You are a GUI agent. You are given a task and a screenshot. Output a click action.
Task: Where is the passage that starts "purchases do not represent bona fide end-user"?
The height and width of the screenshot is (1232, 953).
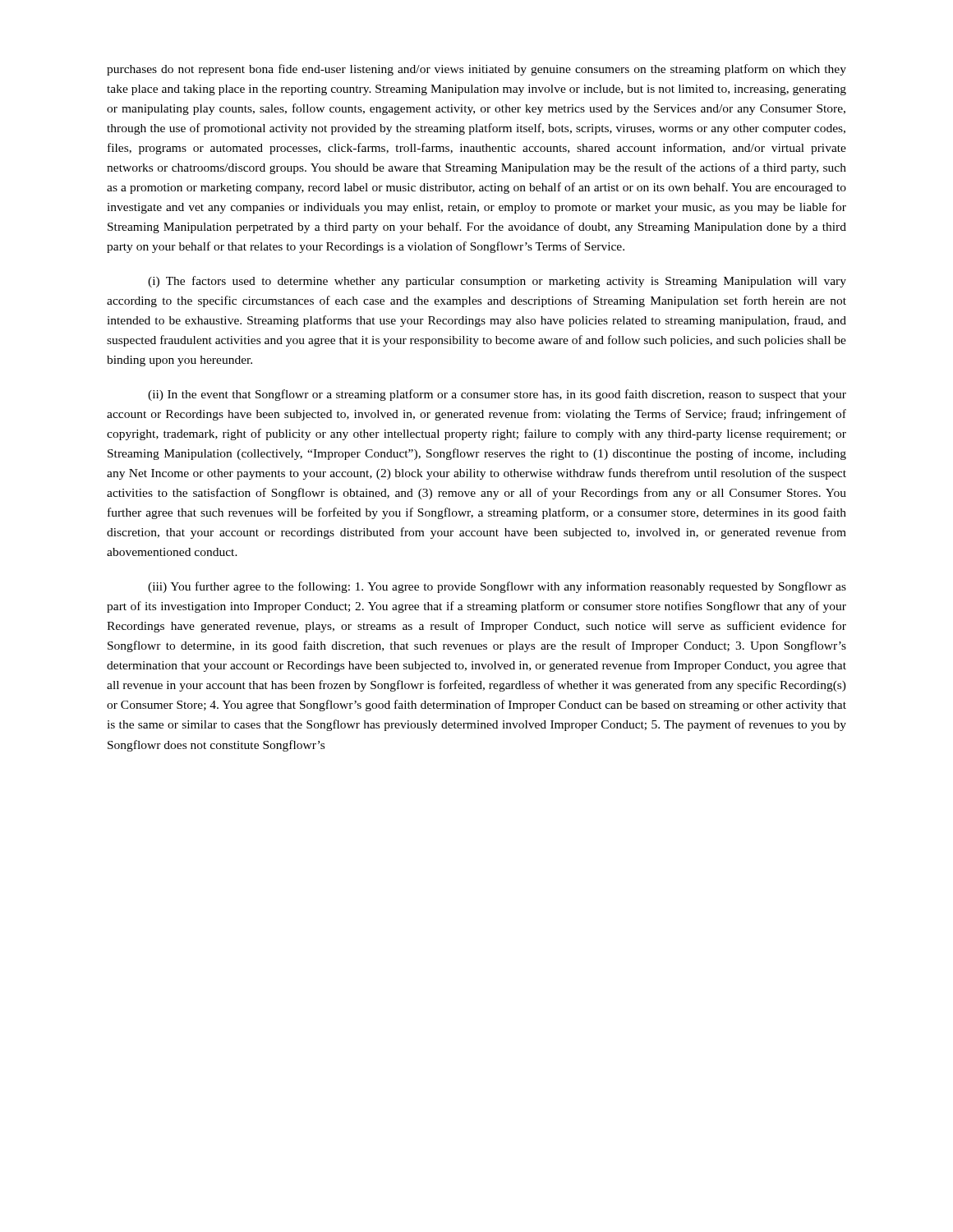[476, 157]
